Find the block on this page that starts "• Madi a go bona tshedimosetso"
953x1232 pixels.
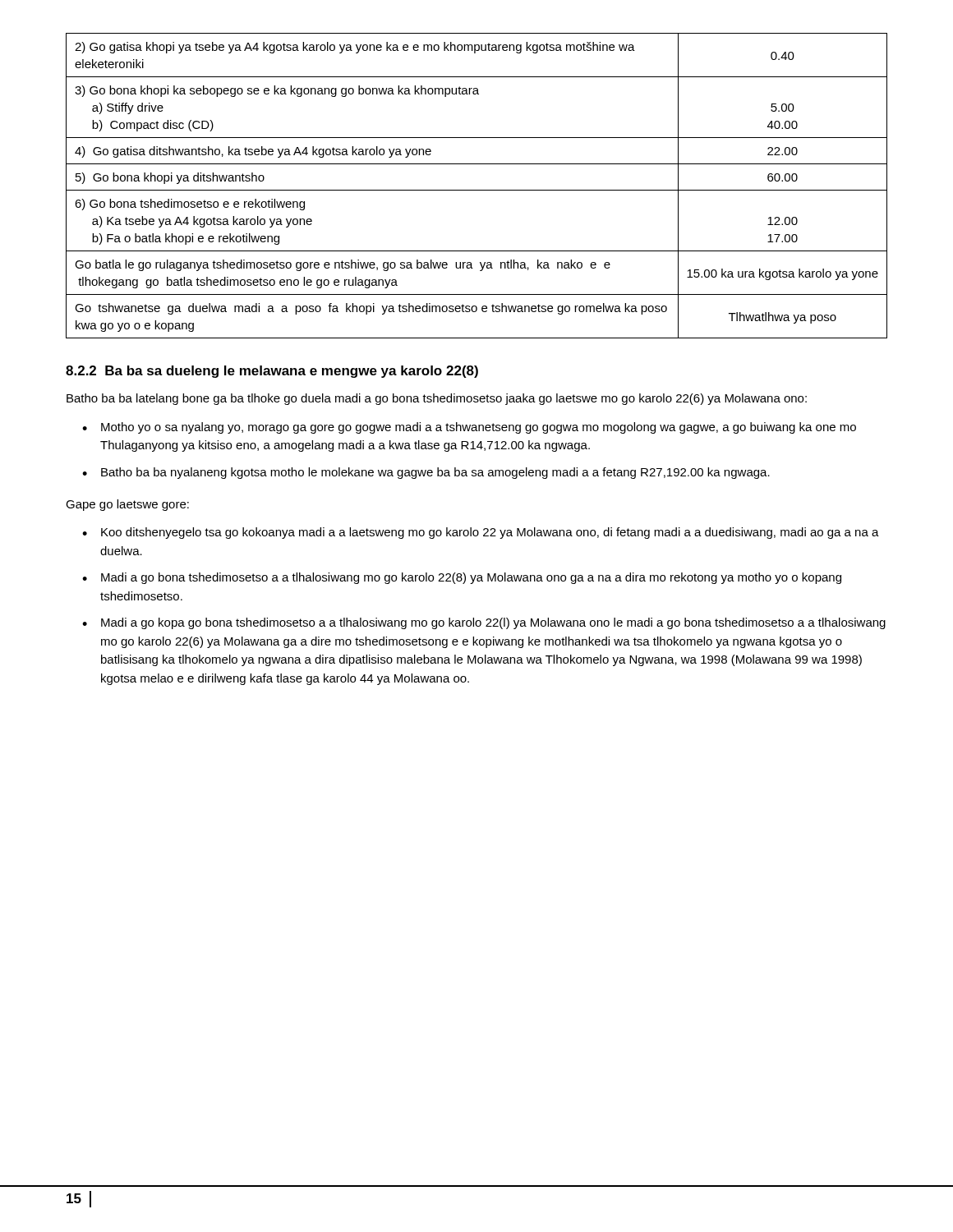(485, 587)
